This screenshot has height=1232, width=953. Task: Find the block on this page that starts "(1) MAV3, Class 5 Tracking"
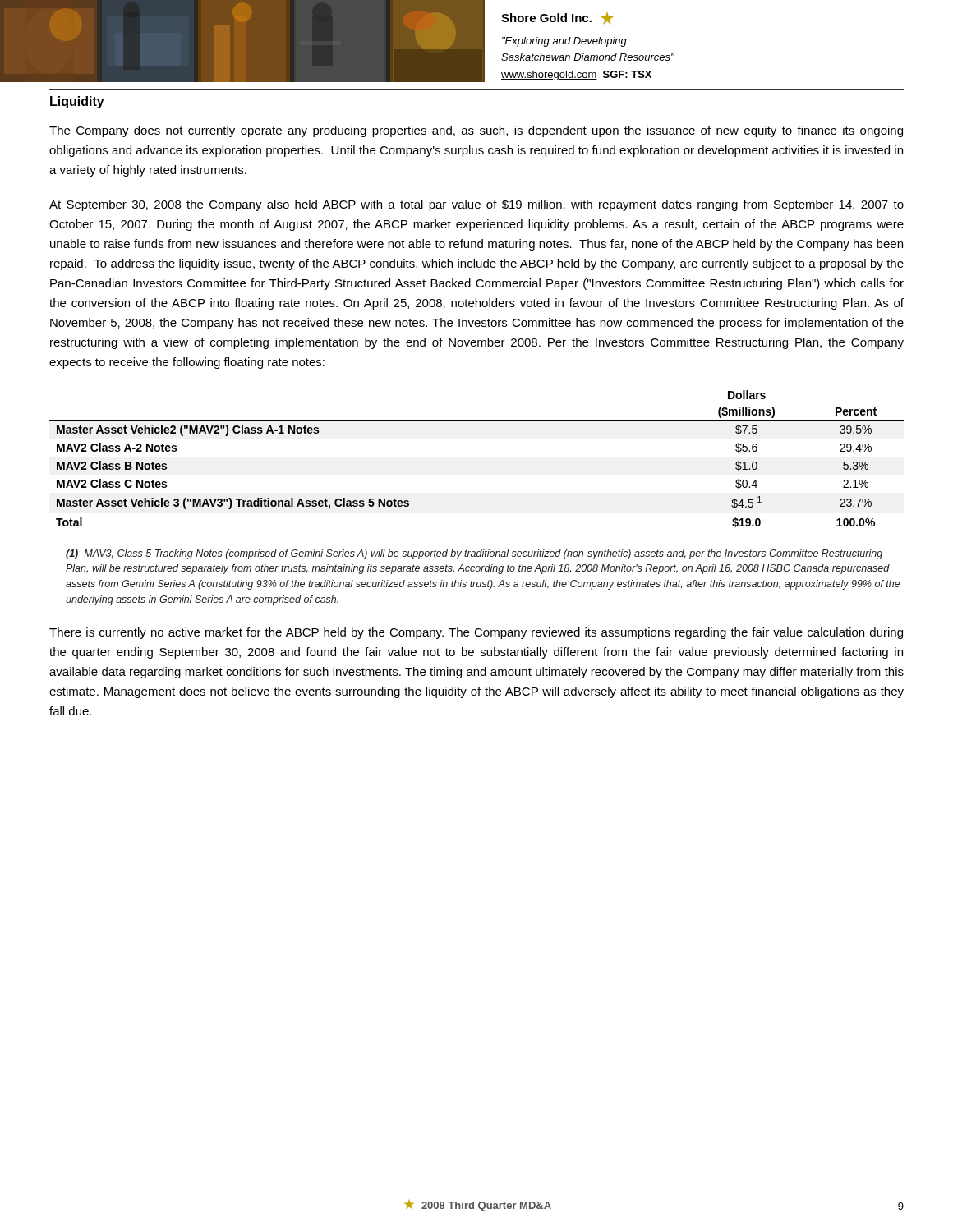[x=483, y=576]
